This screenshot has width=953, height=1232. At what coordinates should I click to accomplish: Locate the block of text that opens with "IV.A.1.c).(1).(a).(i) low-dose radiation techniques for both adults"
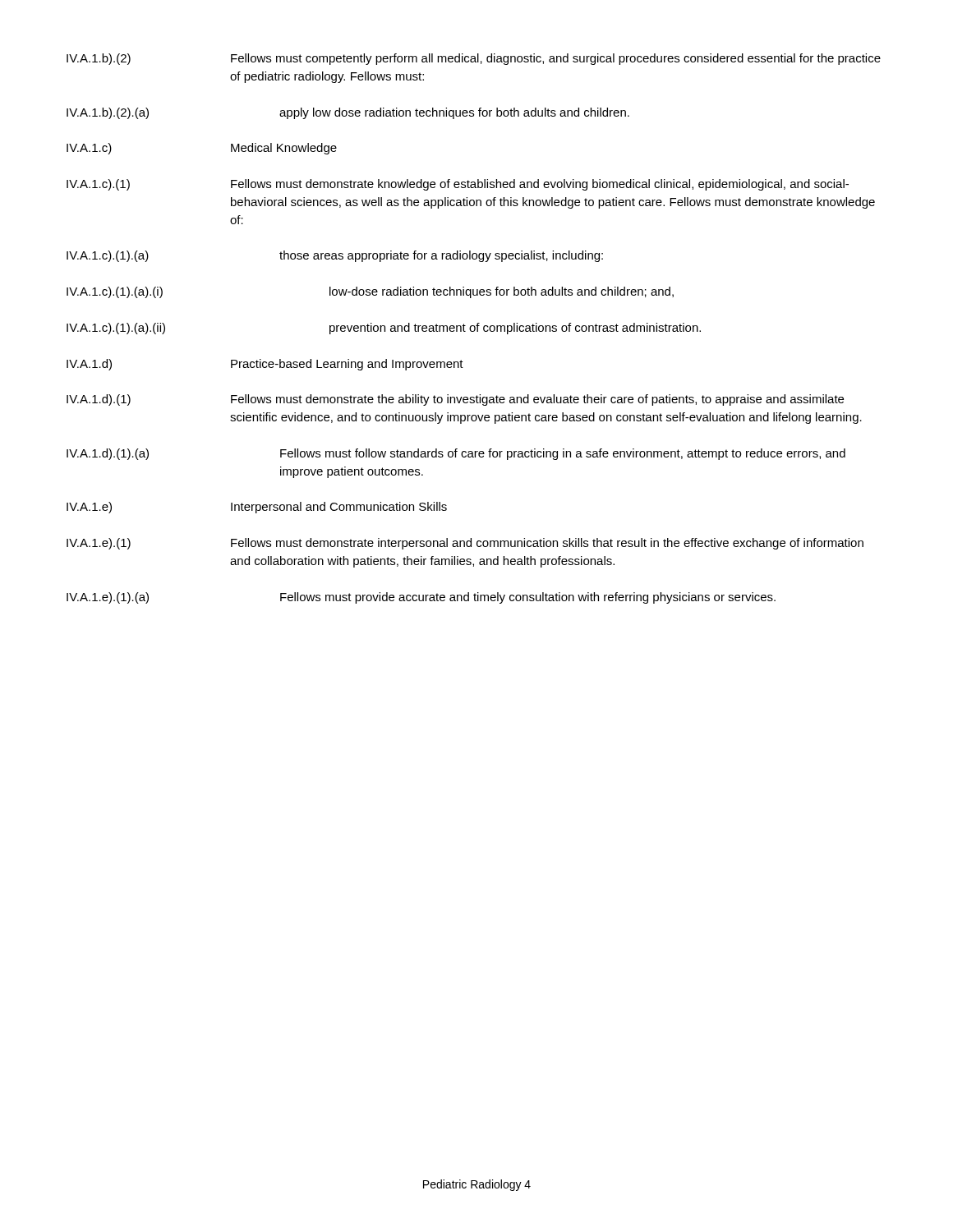click(x=476, y=291)
